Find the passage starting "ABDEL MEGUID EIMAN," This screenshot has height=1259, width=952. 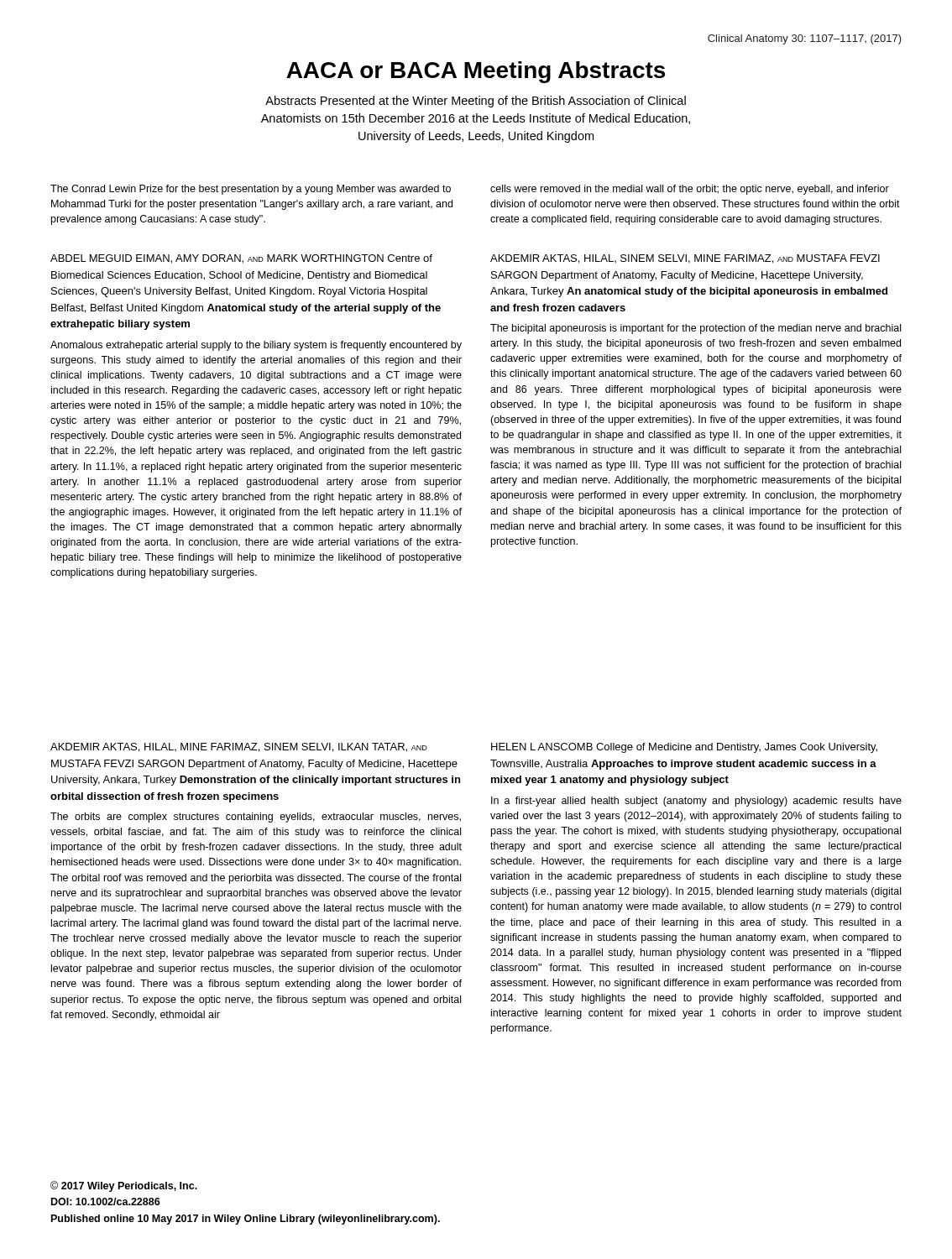[x=256, y=415]
